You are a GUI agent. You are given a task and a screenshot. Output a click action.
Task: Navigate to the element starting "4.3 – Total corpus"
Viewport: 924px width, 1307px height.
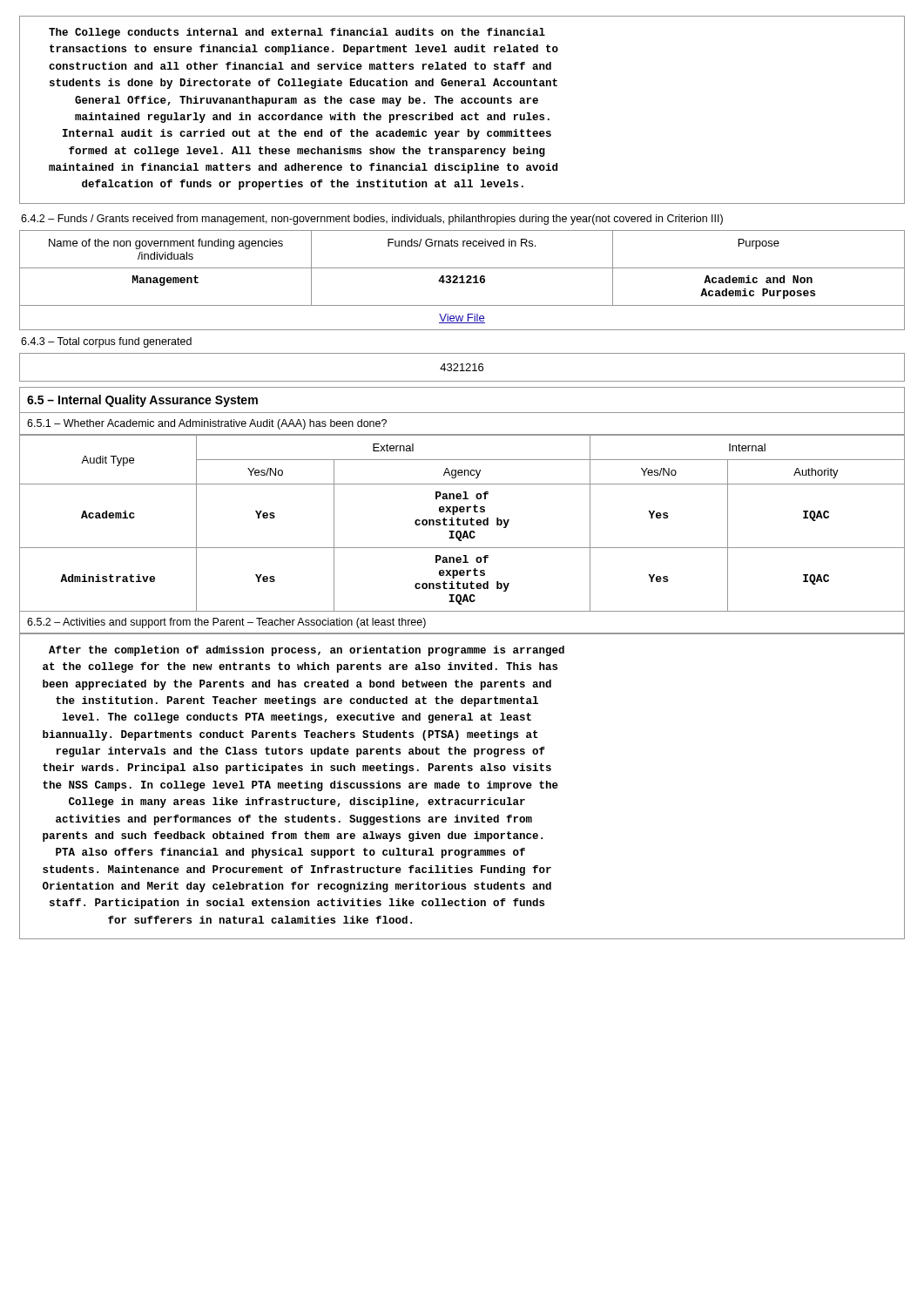click(x=462, y=341)
